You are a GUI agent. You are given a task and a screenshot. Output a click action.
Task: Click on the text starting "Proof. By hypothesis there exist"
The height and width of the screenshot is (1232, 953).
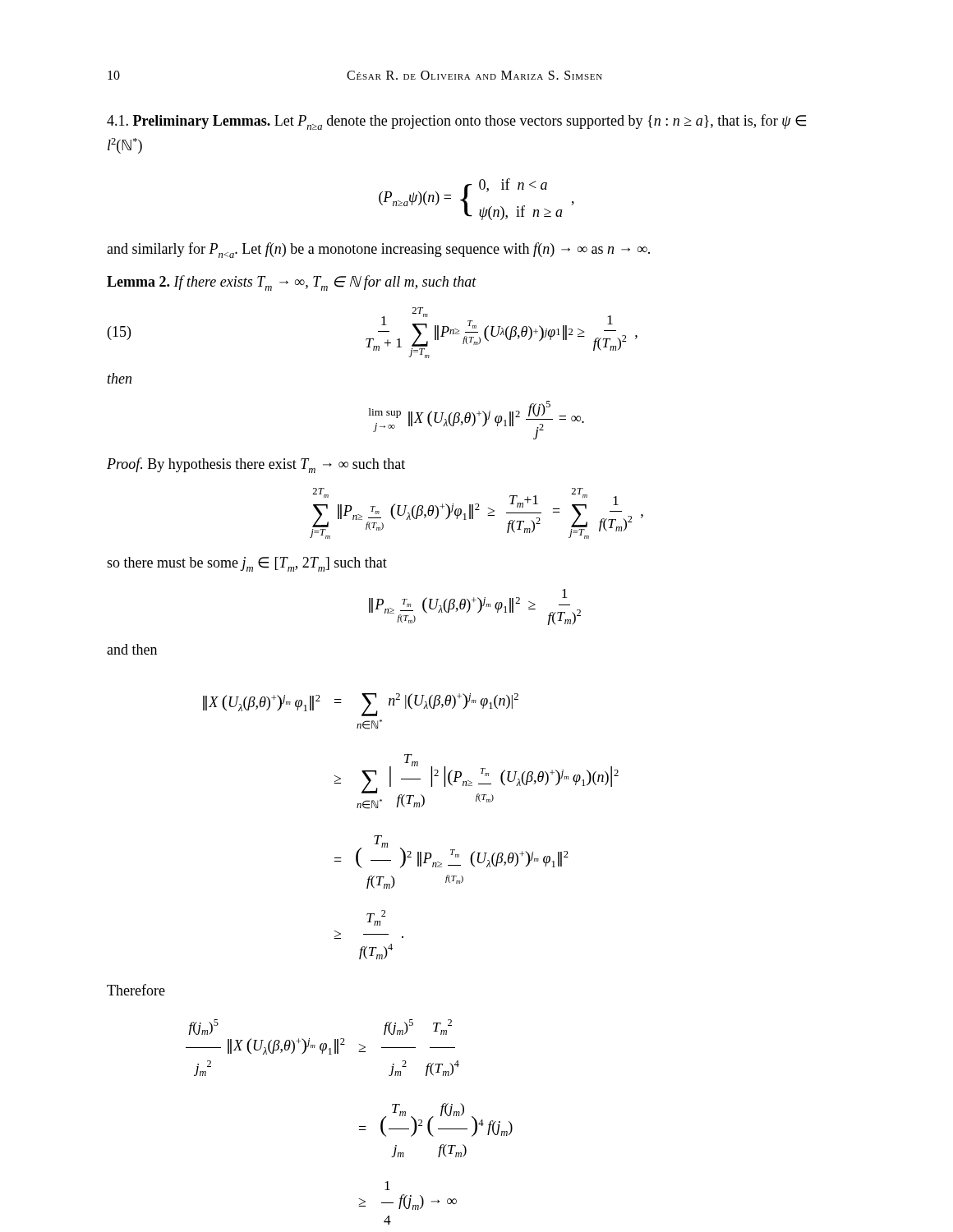[256, 465]
